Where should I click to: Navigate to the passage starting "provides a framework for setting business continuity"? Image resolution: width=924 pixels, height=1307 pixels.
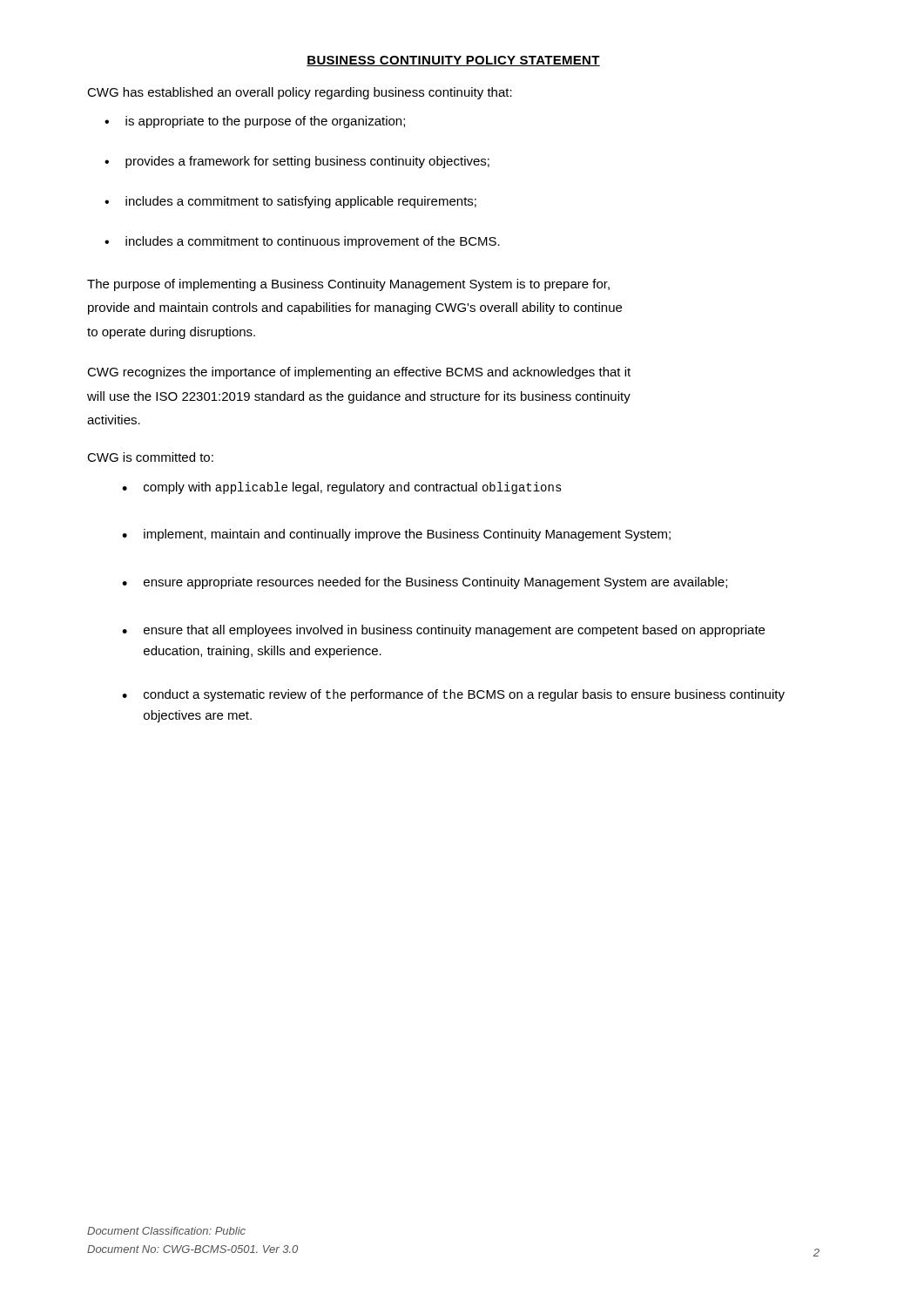click(308, 160)
